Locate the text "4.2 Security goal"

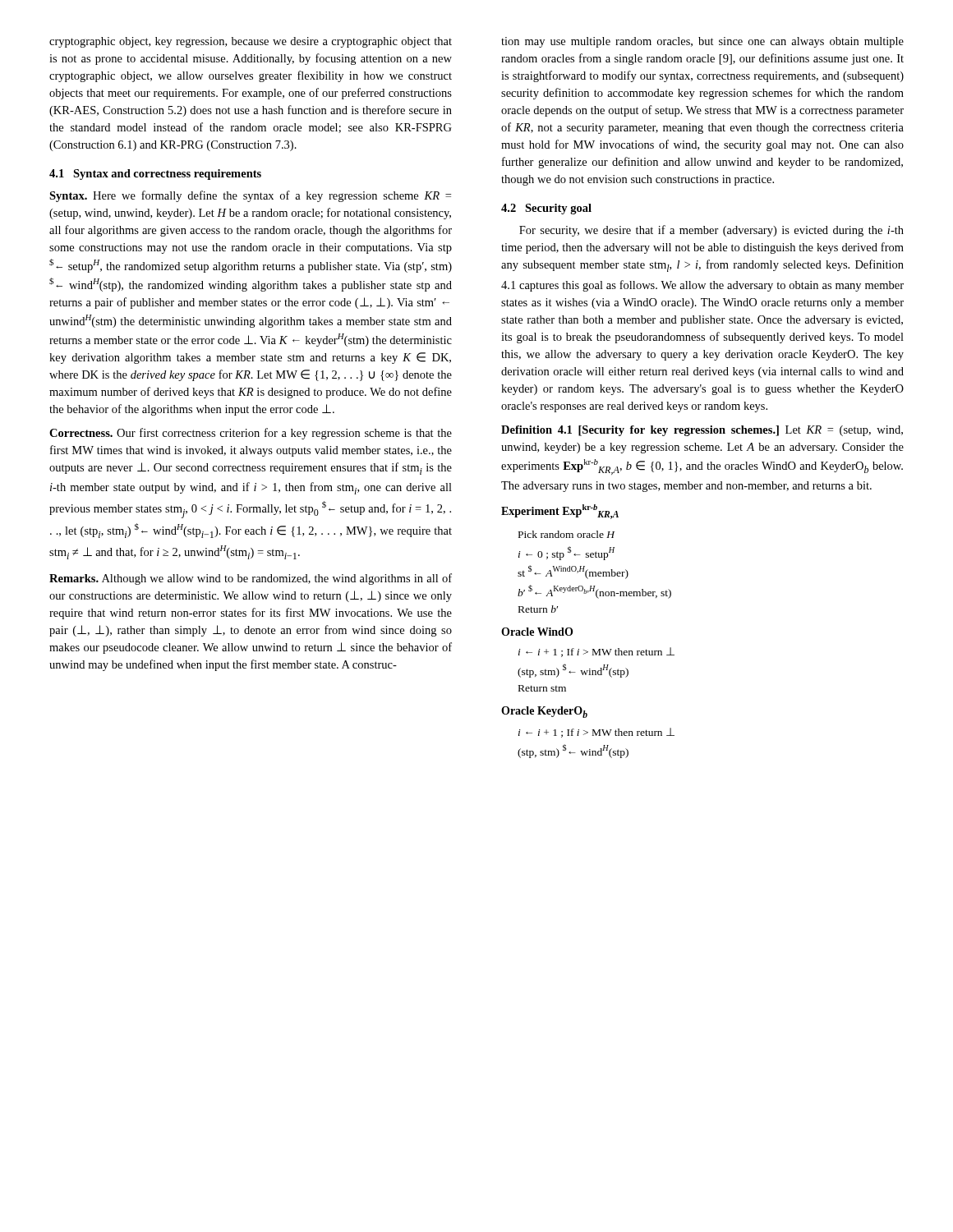[x=546, y=208]
